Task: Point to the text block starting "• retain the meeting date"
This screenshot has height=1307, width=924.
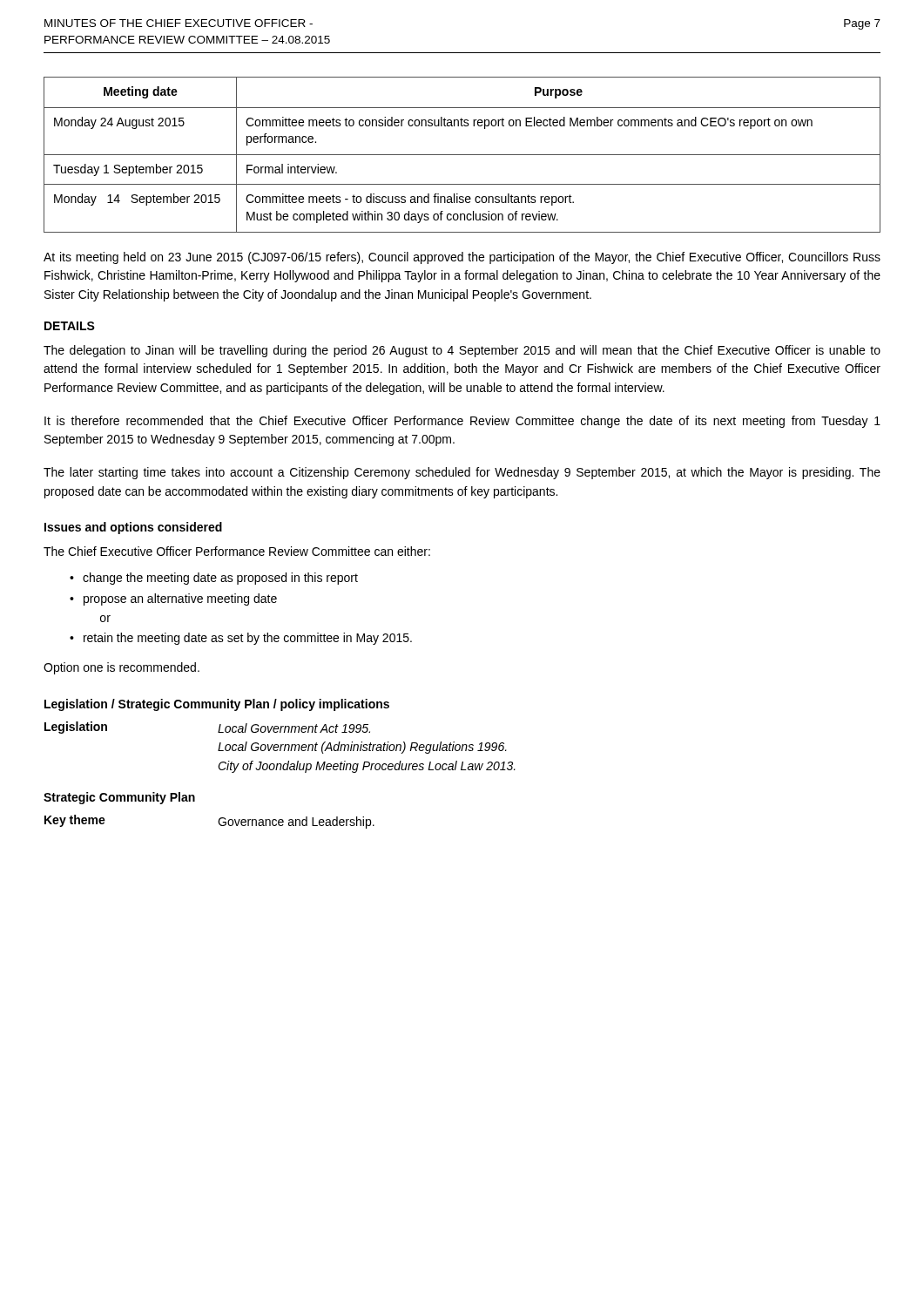Action: (x=241, y=639)
